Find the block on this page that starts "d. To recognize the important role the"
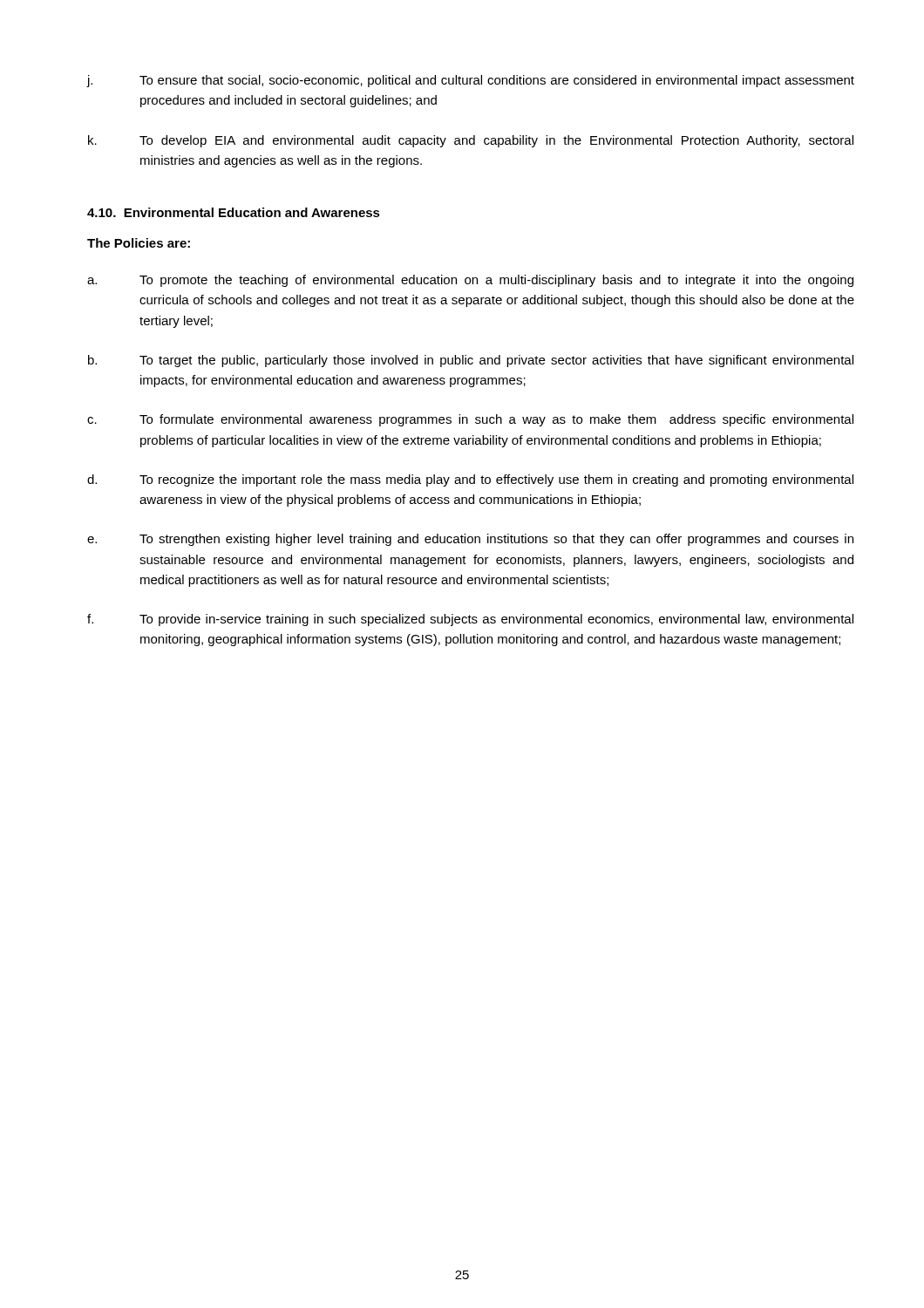This screenshot has width=924, height=1308. pyautogui.click(x=471, y=489)
